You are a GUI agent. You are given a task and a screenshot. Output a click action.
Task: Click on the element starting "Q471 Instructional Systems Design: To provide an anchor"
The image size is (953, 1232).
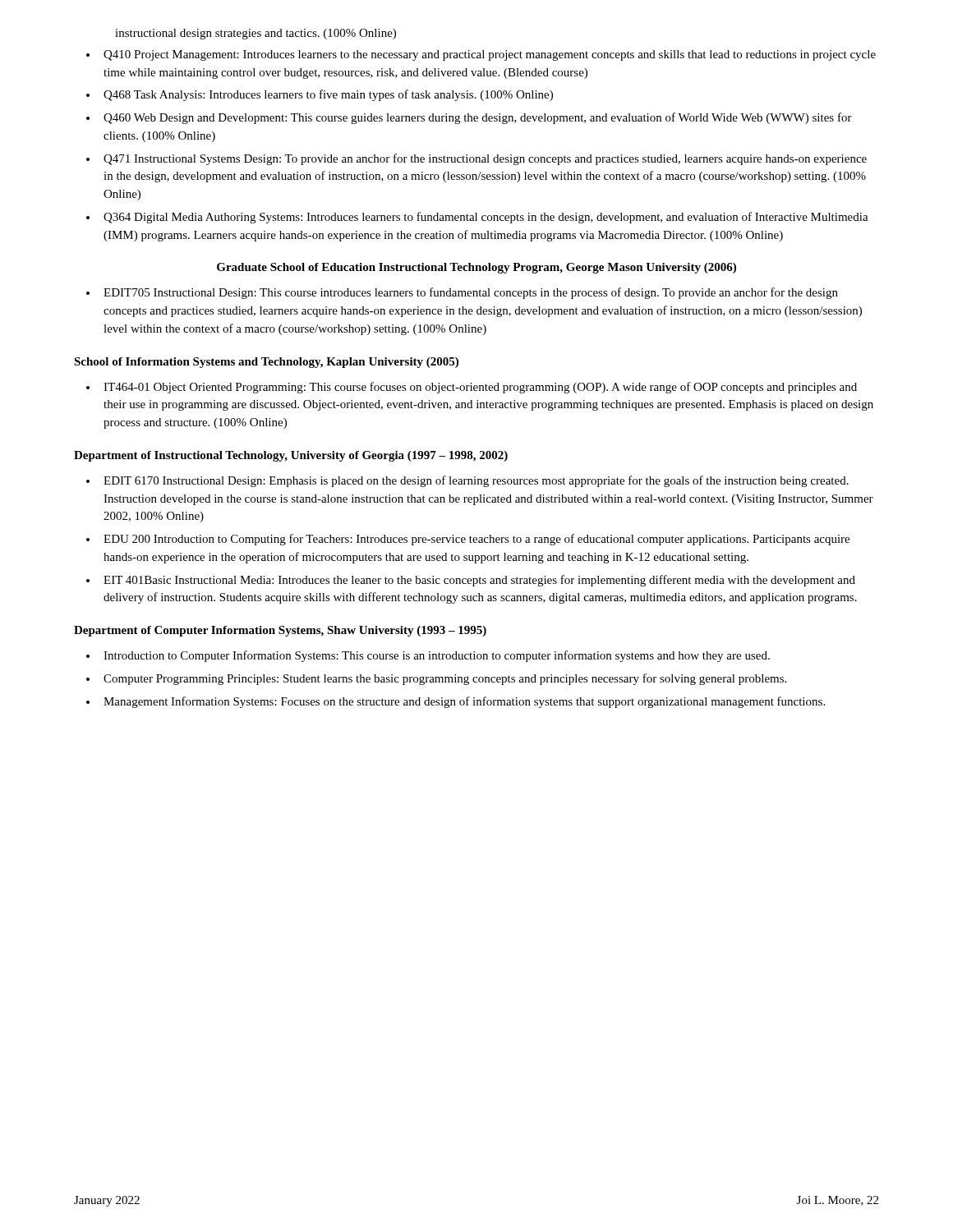pos(485,176)
